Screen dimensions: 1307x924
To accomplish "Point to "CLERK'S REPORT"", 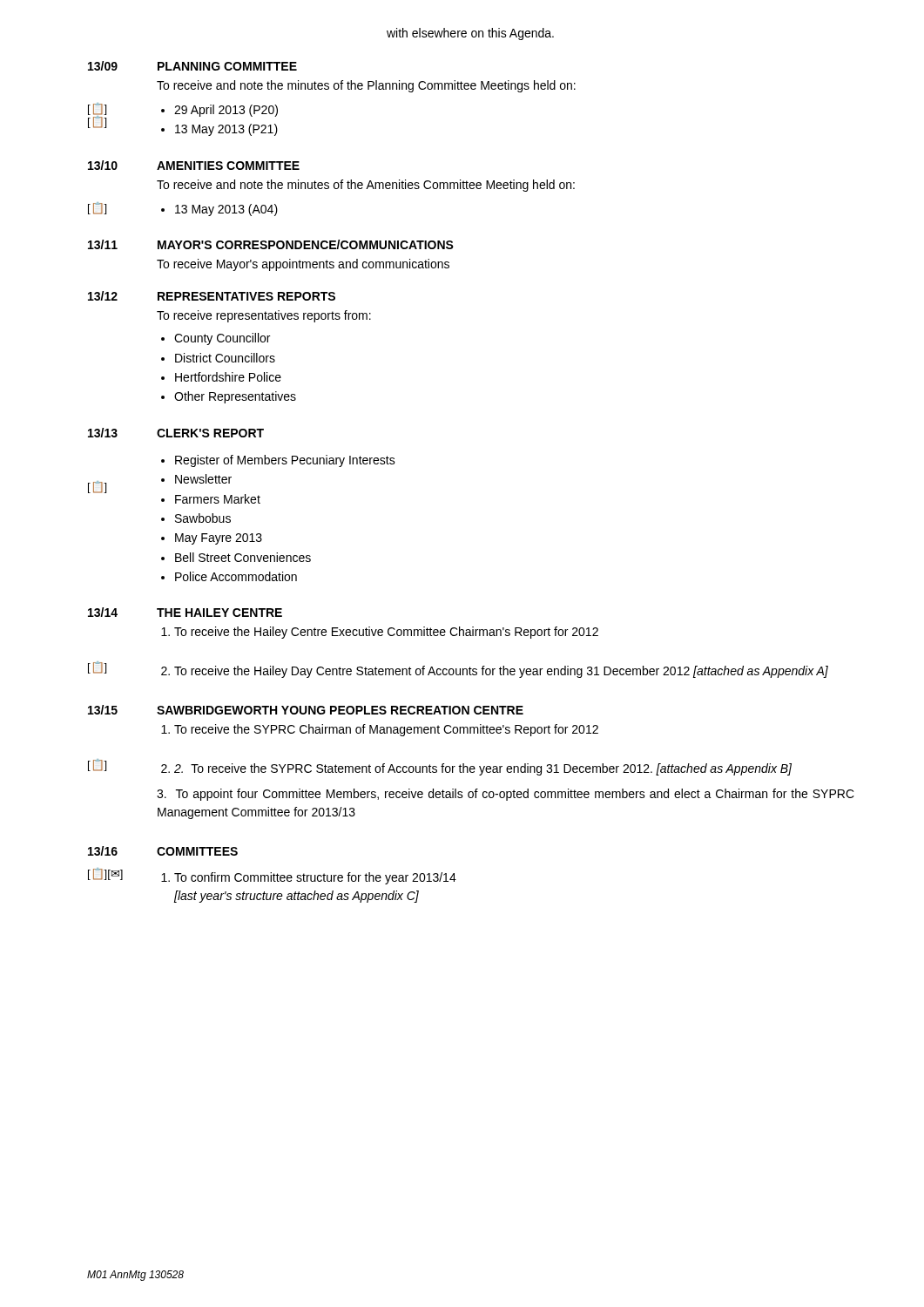I will click(210, 433).
